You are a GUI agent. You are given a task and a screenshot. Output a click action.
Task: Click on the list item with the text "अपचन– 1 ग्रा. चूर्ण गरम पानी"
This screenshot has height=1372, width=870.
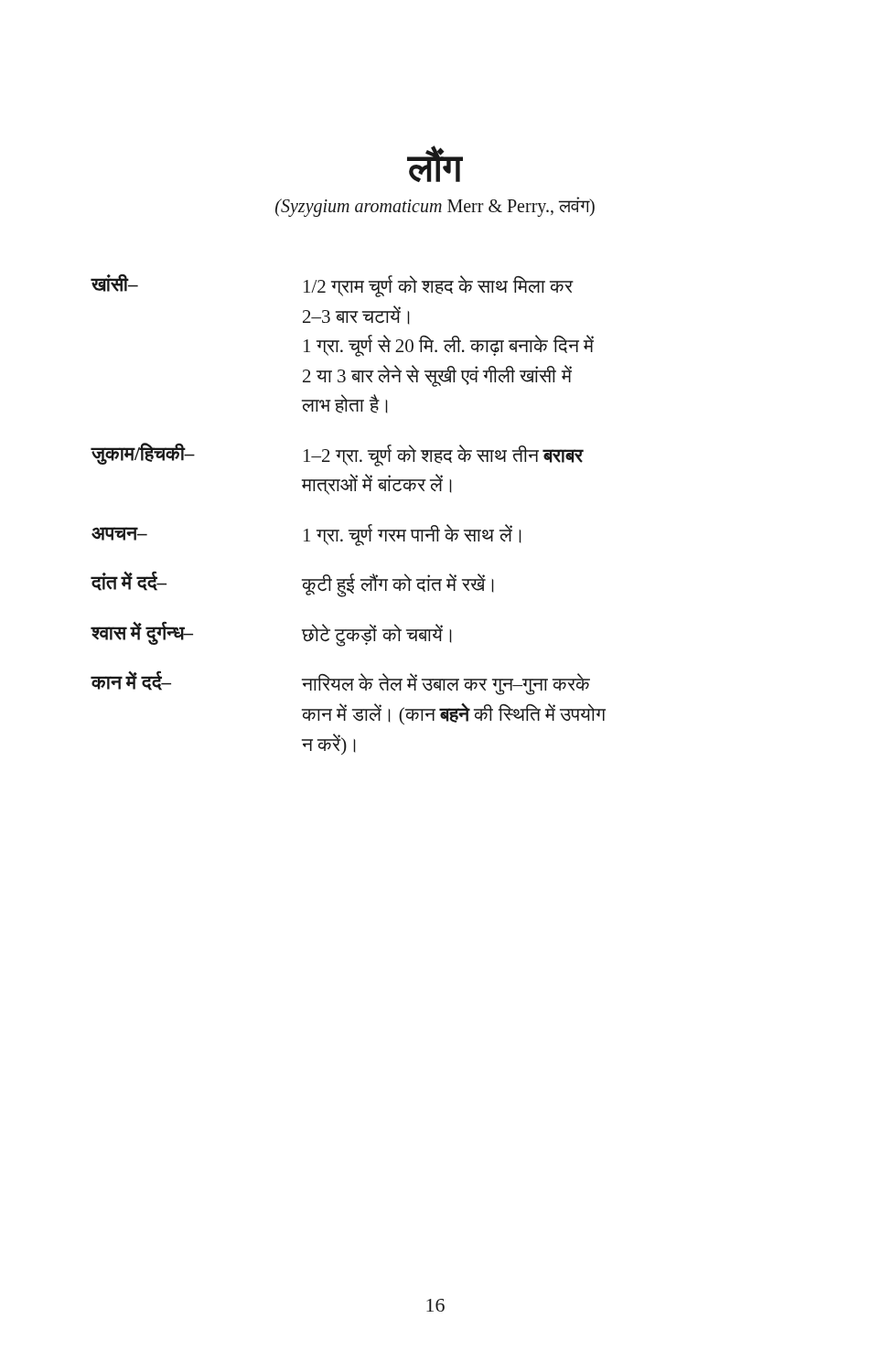pos(440,535)
